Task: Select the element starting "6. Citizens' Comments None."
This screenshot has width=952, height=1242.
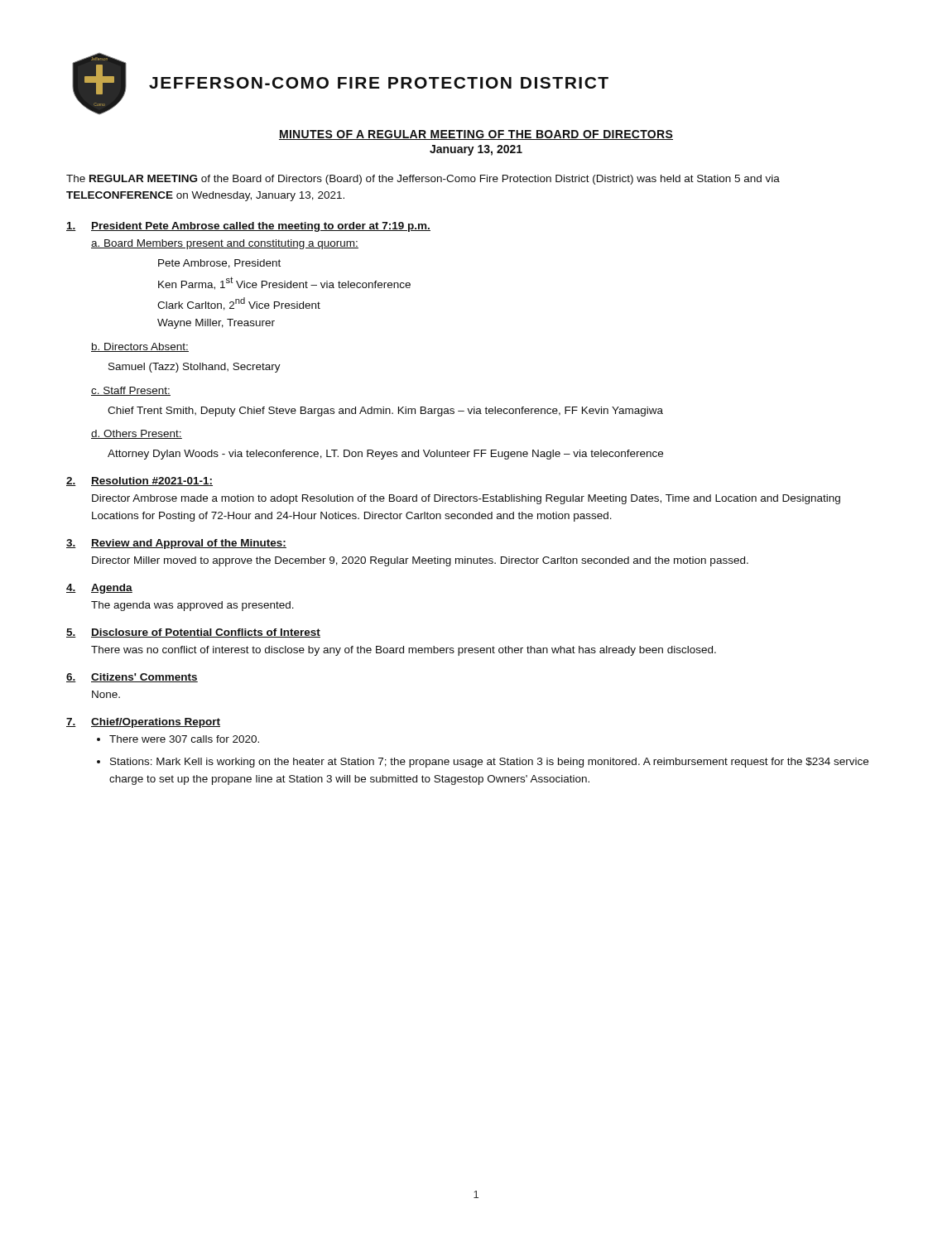Action: coord(132,678)
